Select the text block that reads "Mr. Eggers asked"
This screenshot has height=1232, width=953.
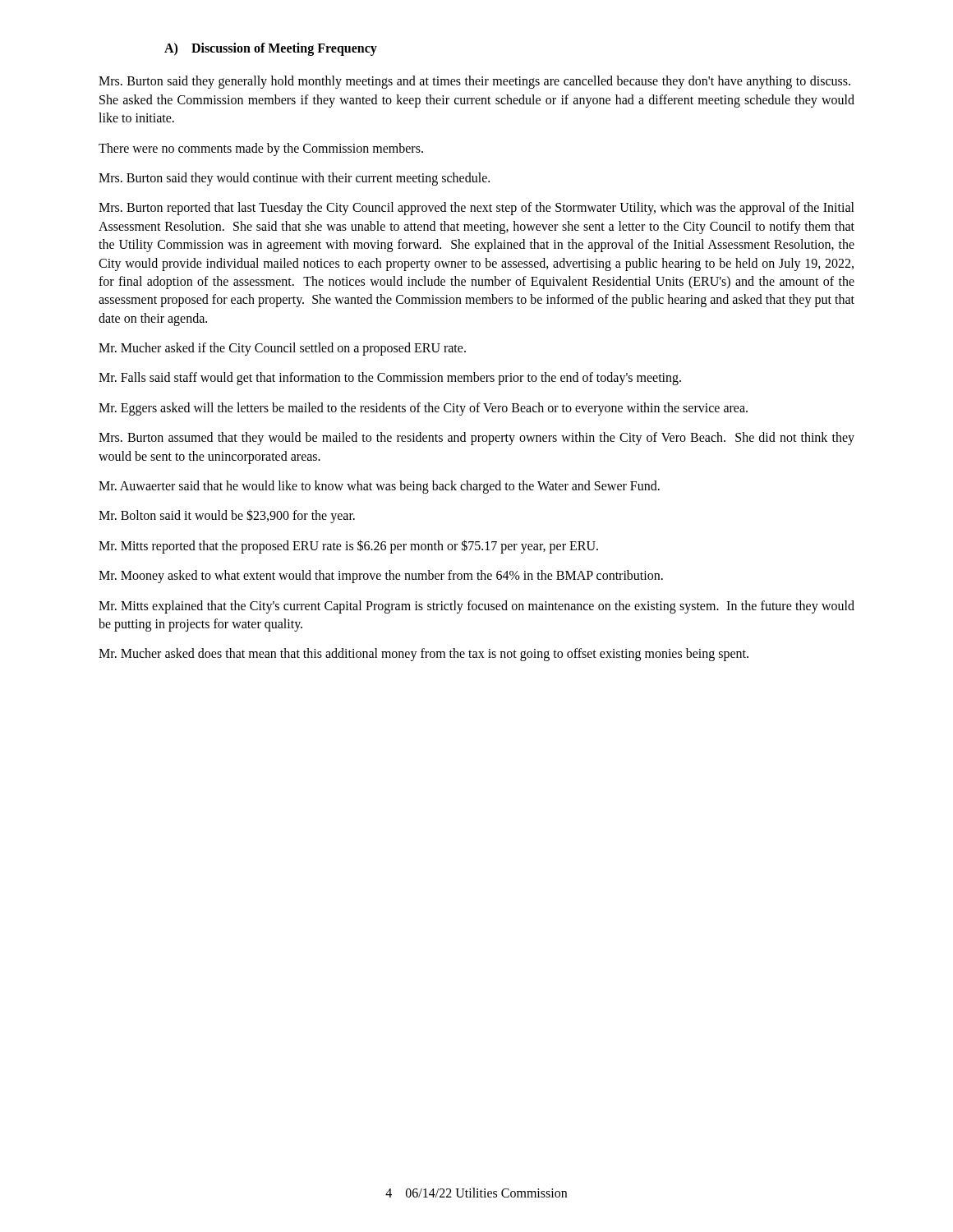(x=424, y=408)
